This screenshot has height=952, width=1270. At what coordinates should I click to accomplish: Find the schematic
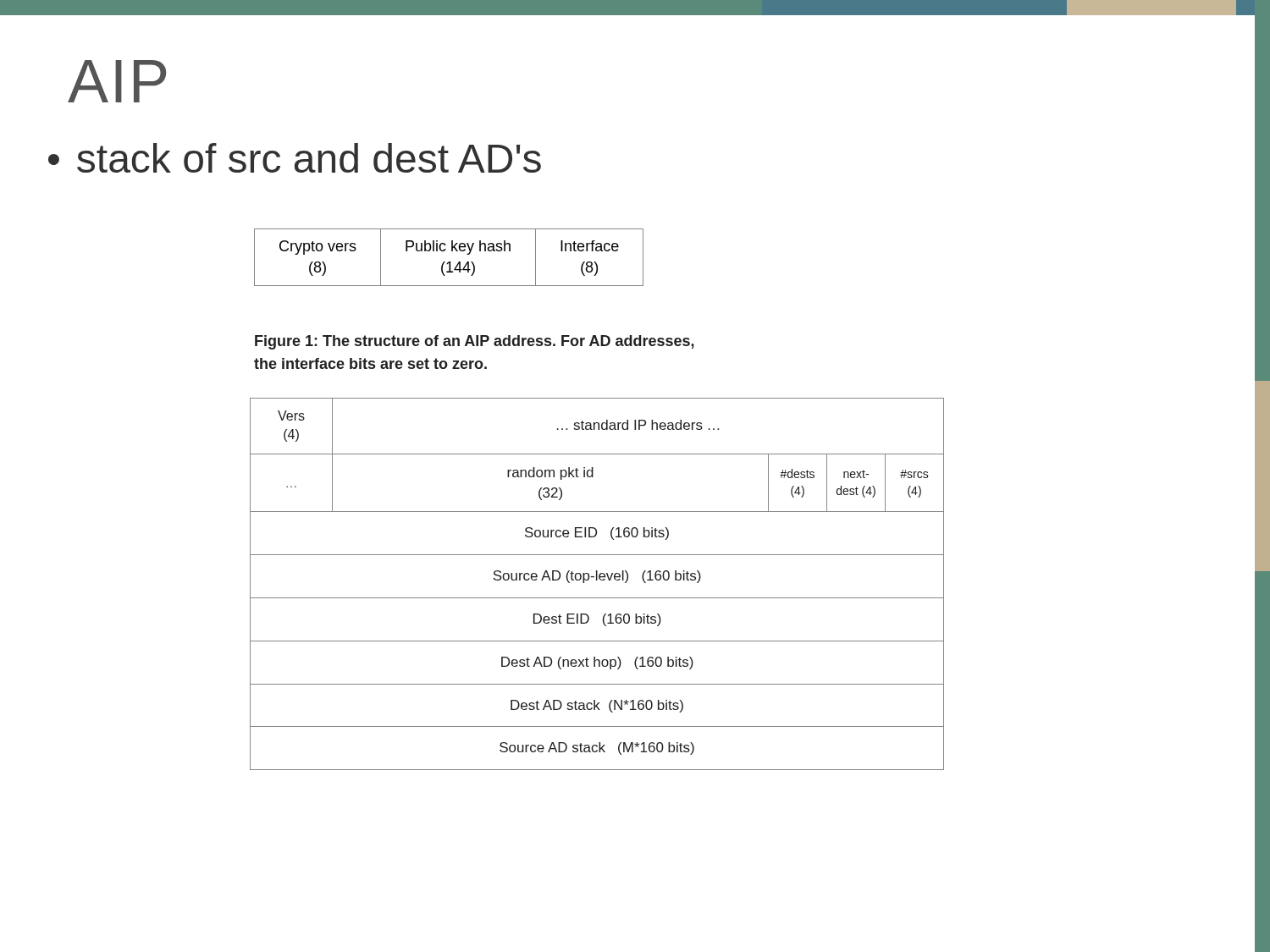[x=597, y=584]
